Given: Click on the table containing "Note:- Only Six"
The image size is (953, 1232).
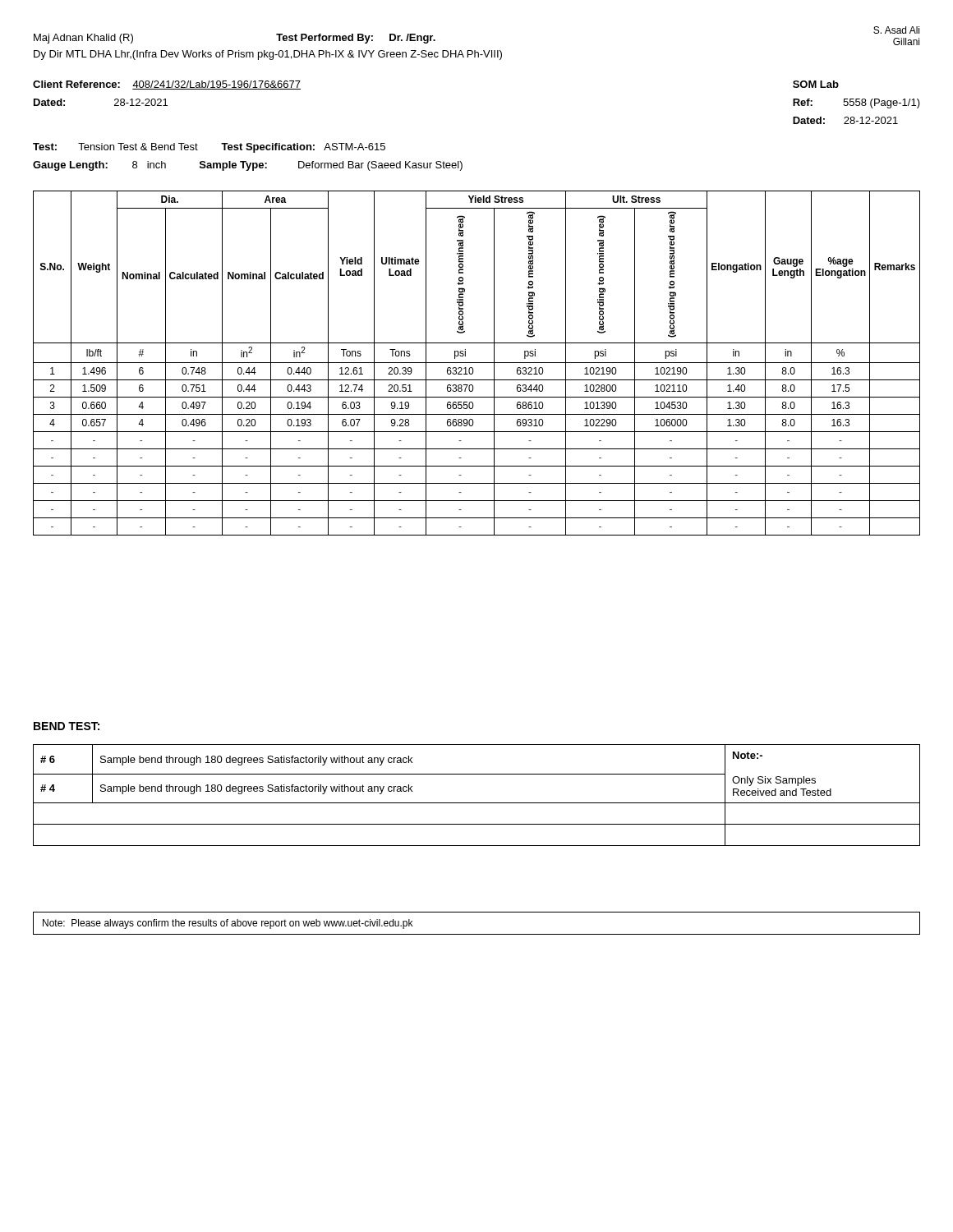Looking at the screenshot, I should (476, 795).
